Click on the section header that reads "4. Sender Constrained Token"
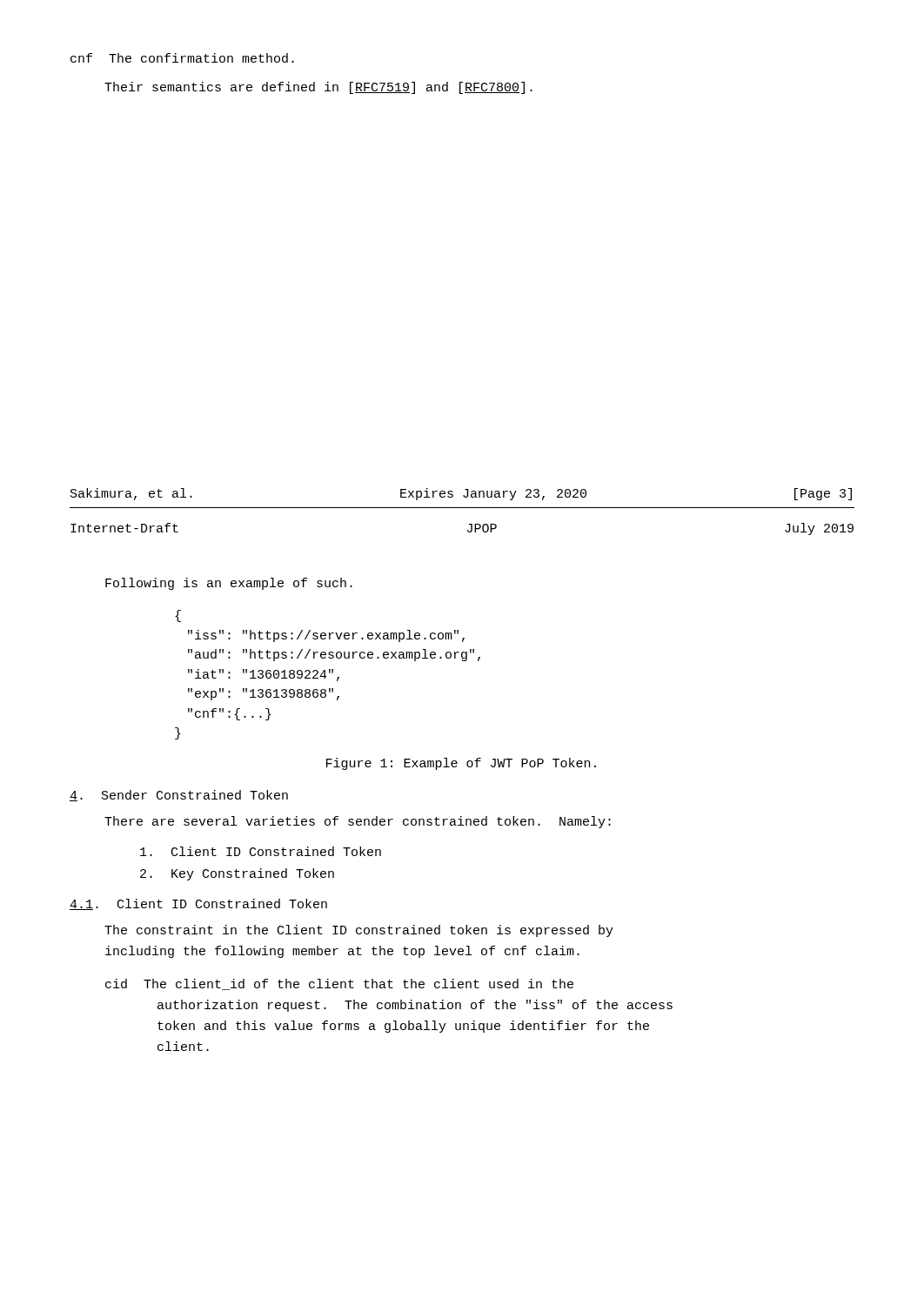The image size is (924, 1305). 179,796
